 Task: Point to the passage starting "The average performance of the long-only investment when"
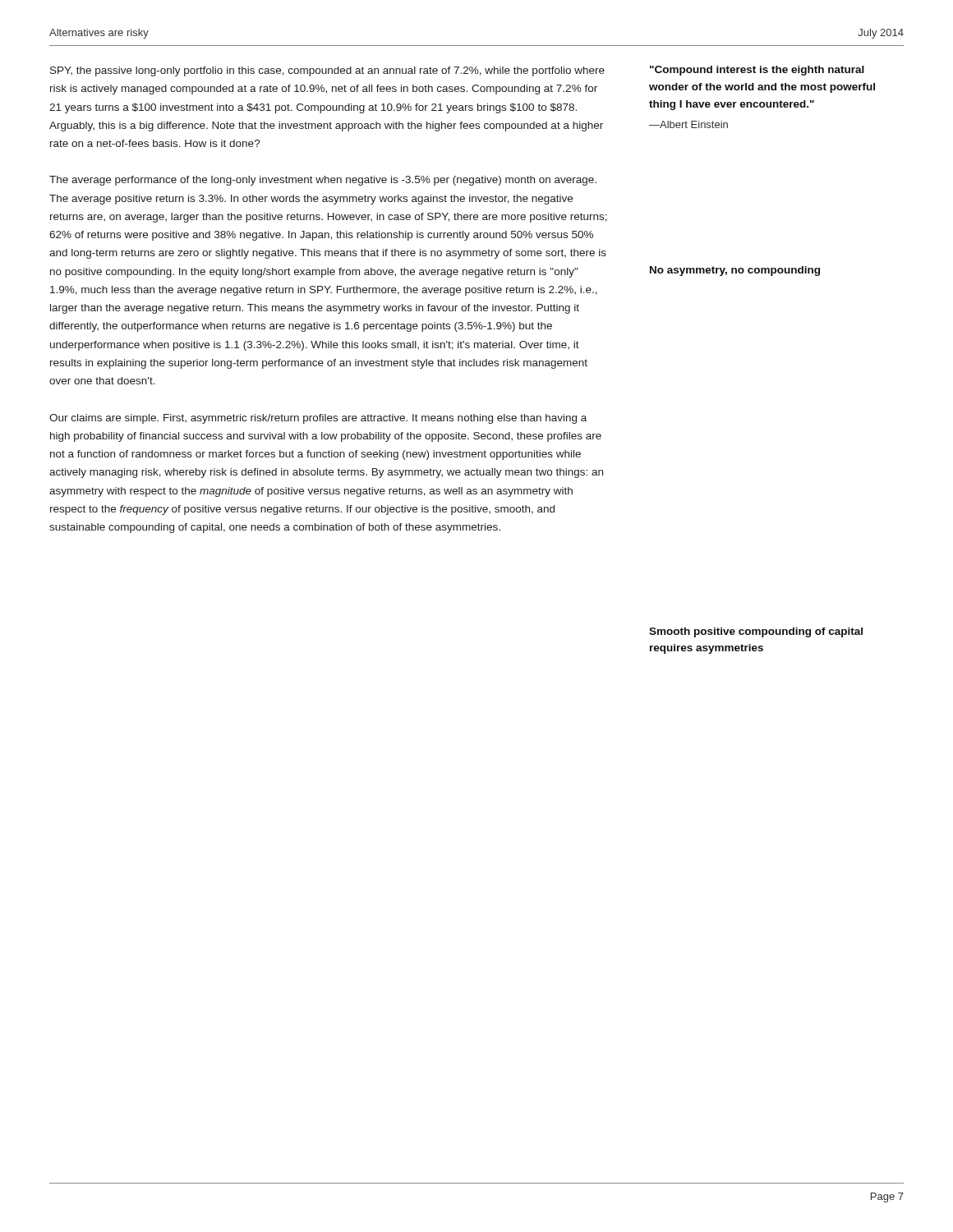pyautogui.click(x=328, y=280)
